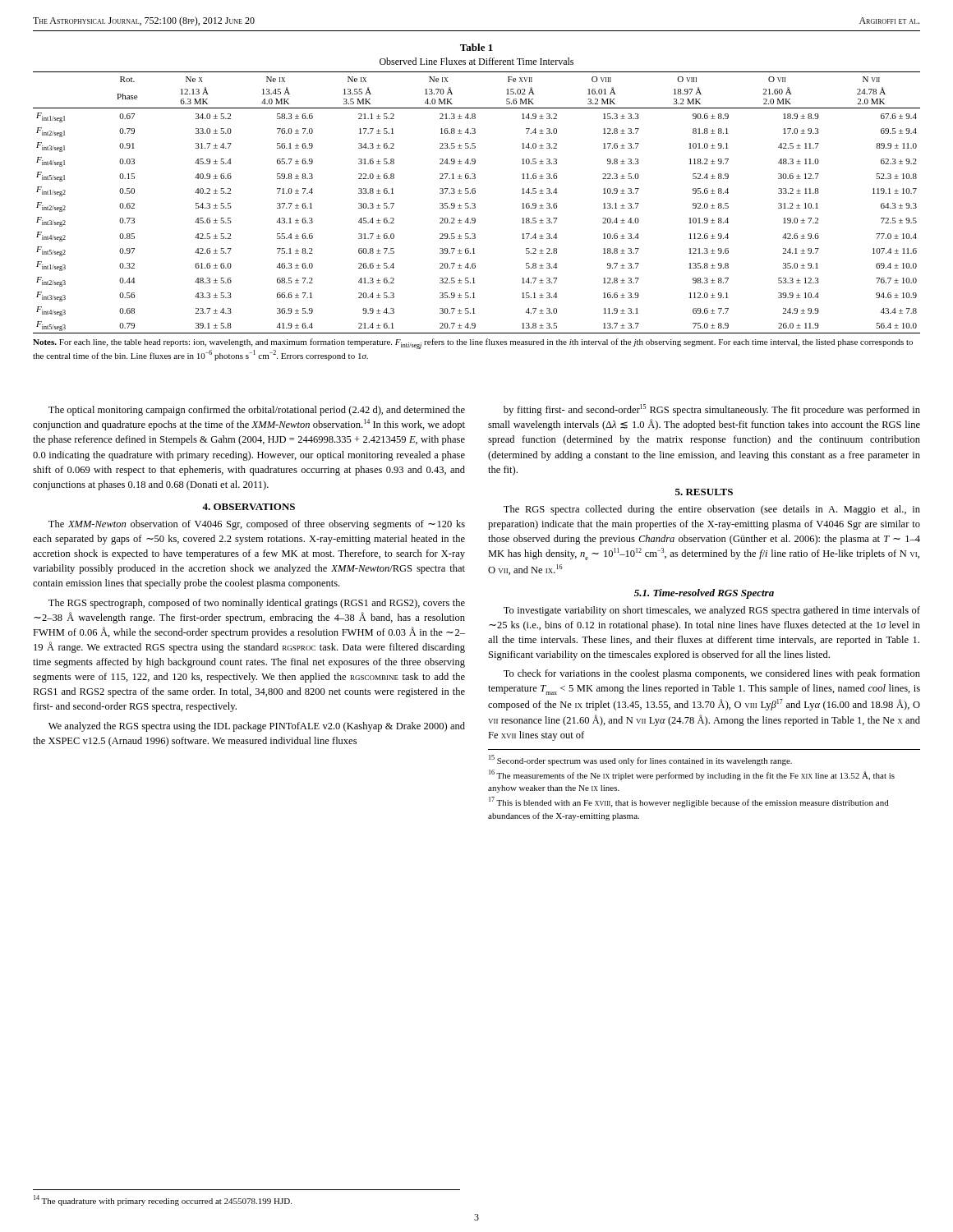Locate the region starting "5.1. Time-resolved RGS Spectra"
Screen dimensions: 1232x953
coord(704,592)
